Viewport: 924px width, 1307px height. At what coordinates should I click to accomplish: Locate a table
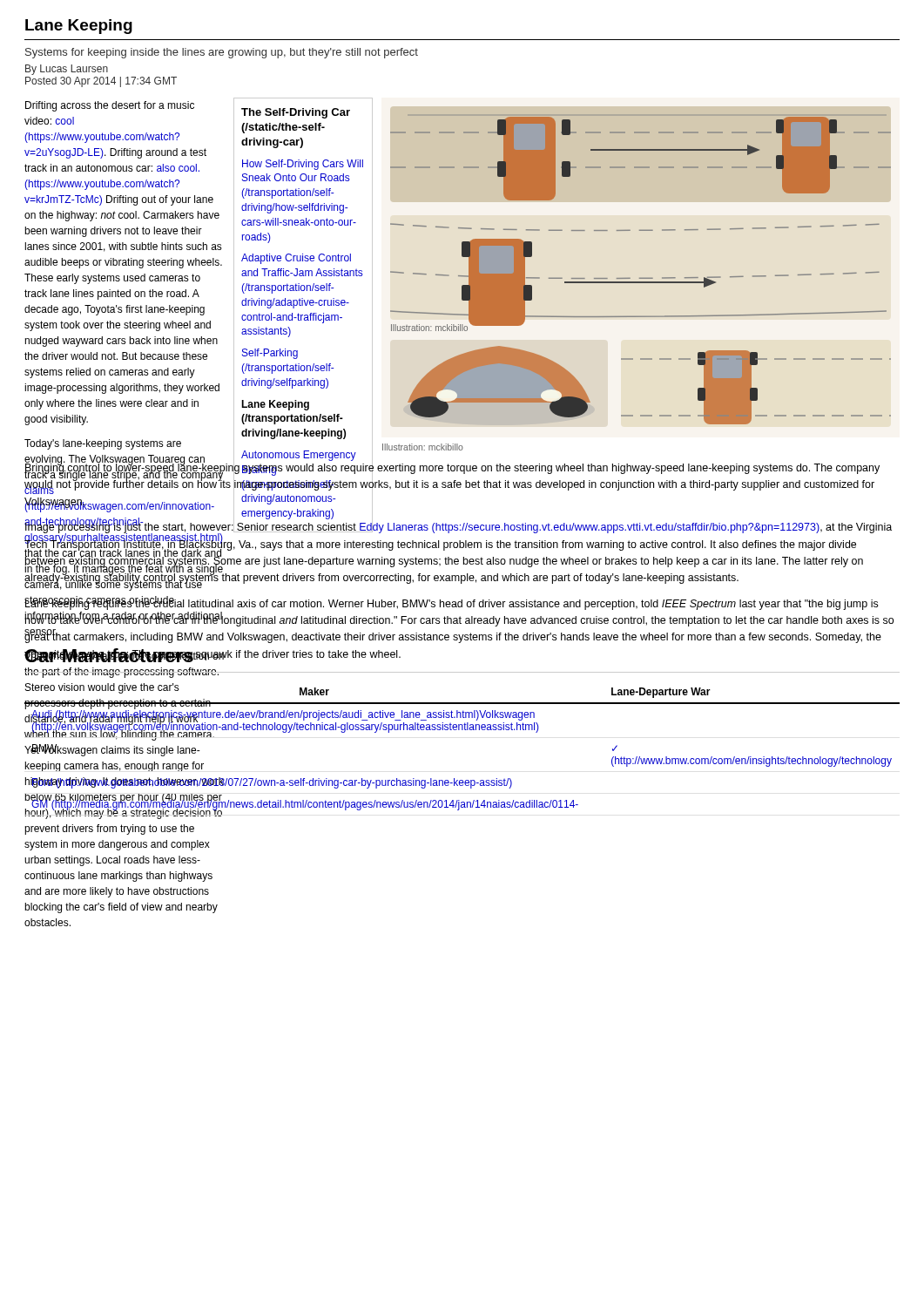(x=462, y=748)
